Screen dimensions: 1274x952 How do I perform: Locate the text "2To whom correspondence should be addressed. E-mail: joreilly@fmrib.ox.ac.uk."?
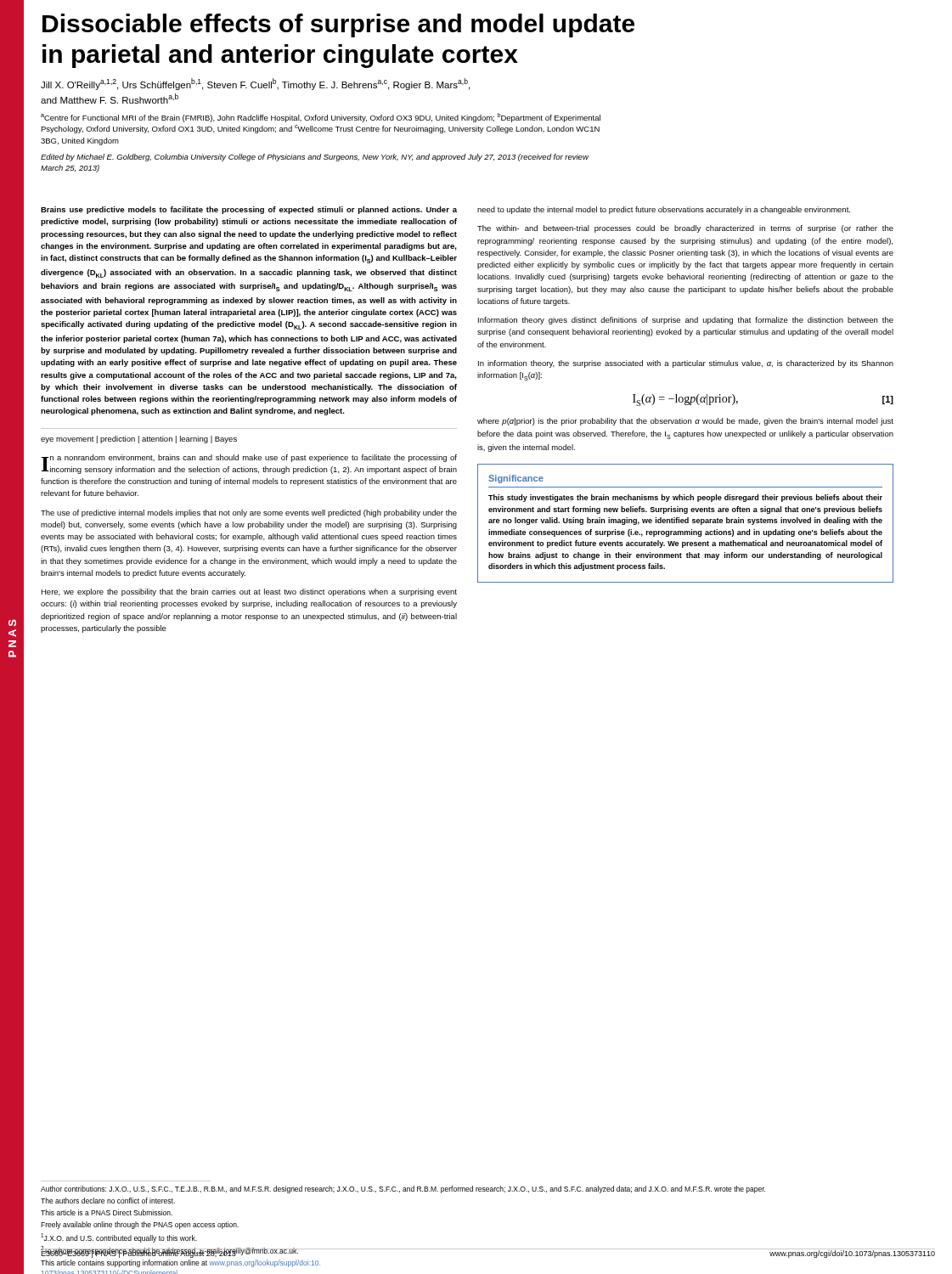tap(170, 1250)
